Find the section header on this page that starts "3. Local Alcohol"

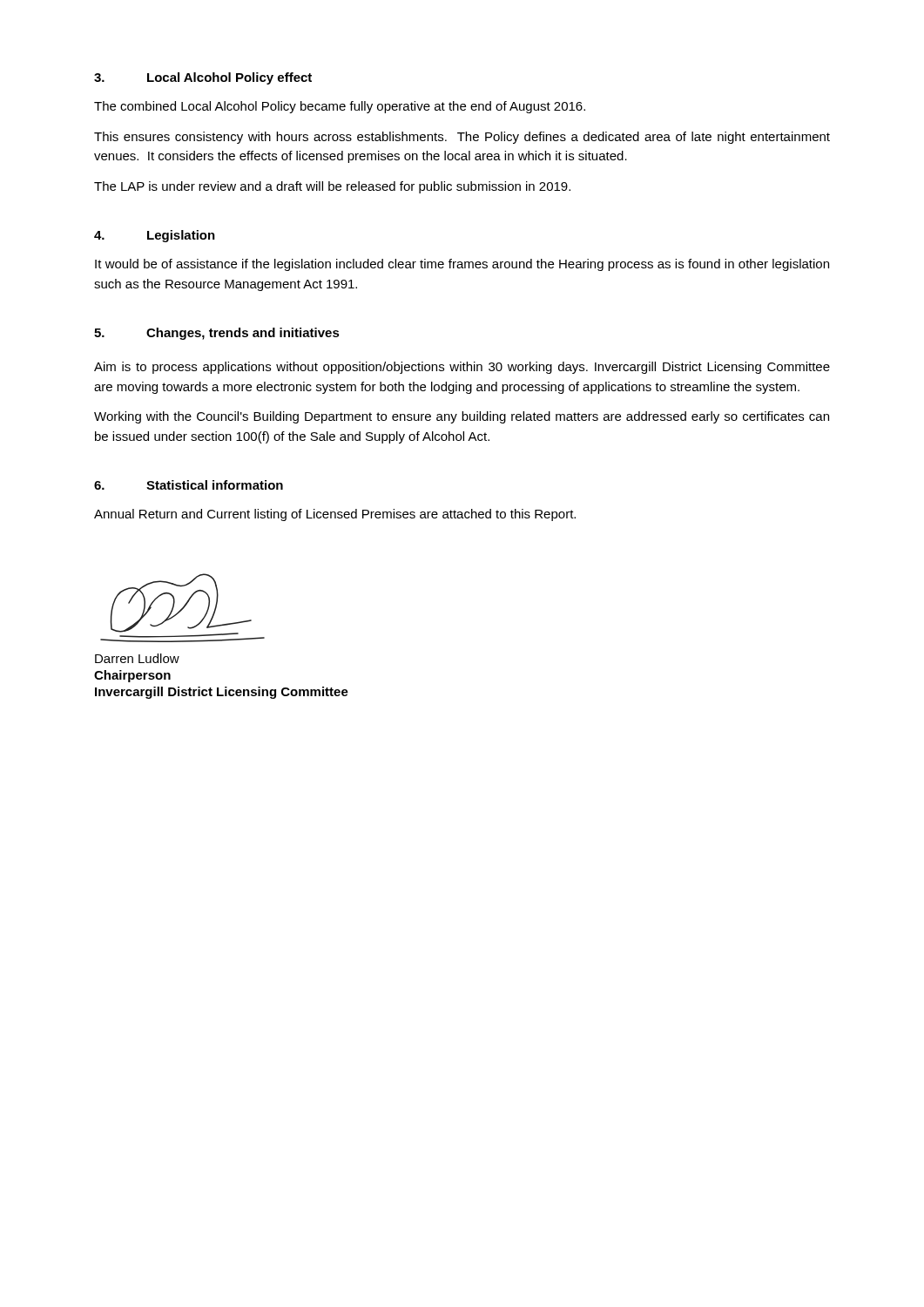click(x=203, y=77)
